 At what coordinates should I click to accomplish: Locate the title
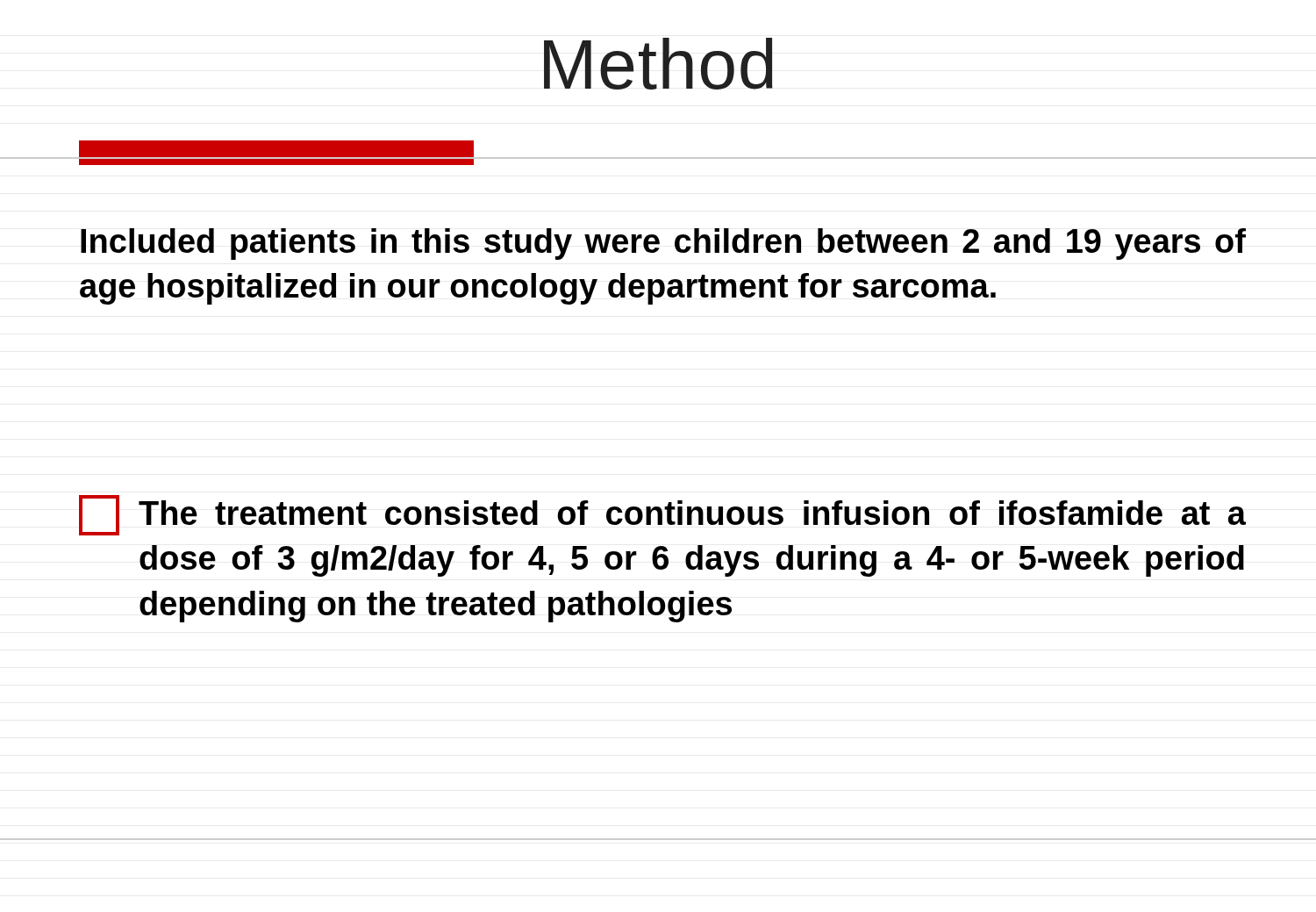point(658,65)
